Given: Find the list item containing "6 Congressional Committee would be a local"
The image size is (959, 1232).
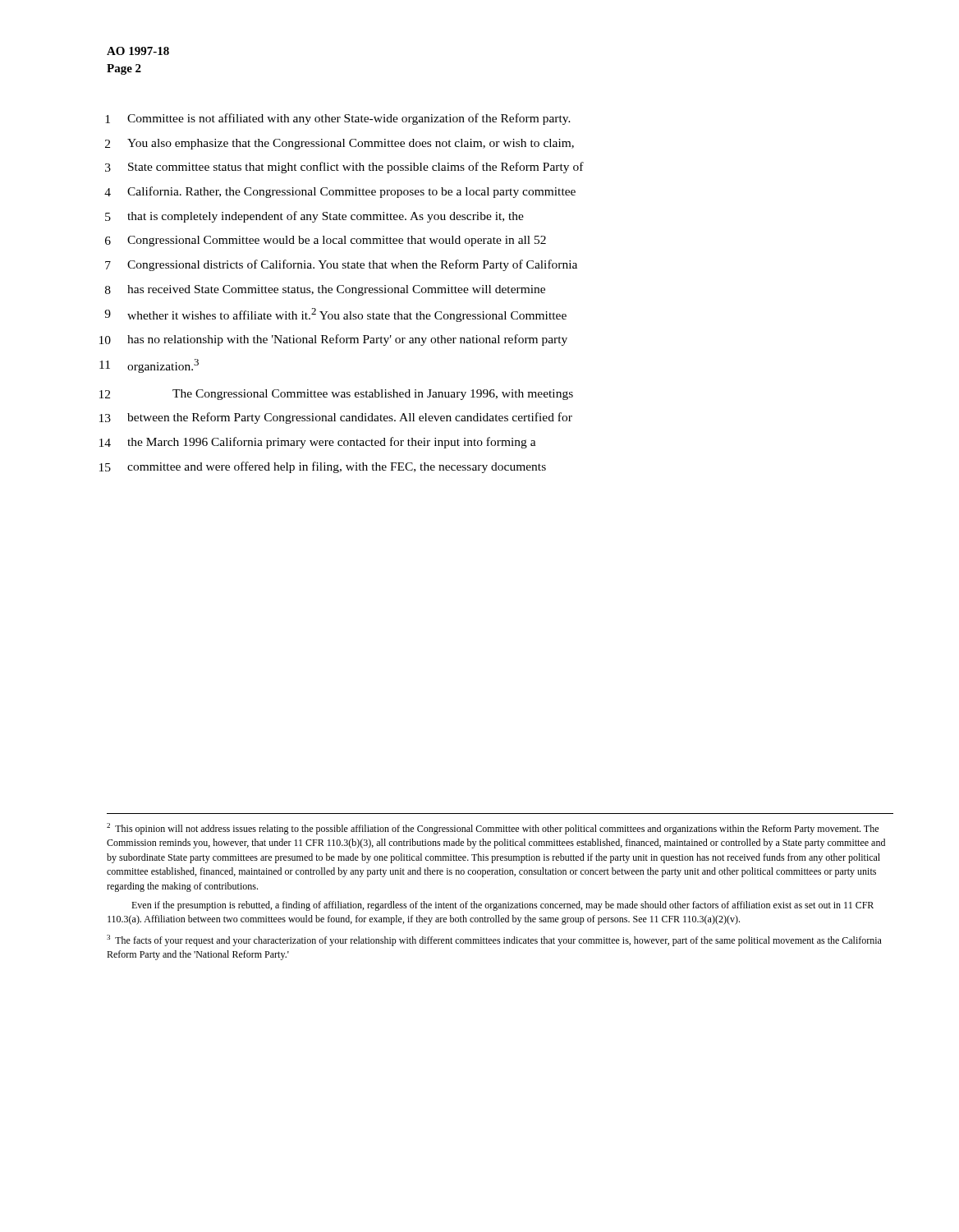Looking at the screenshot, I should coord(480,241).
